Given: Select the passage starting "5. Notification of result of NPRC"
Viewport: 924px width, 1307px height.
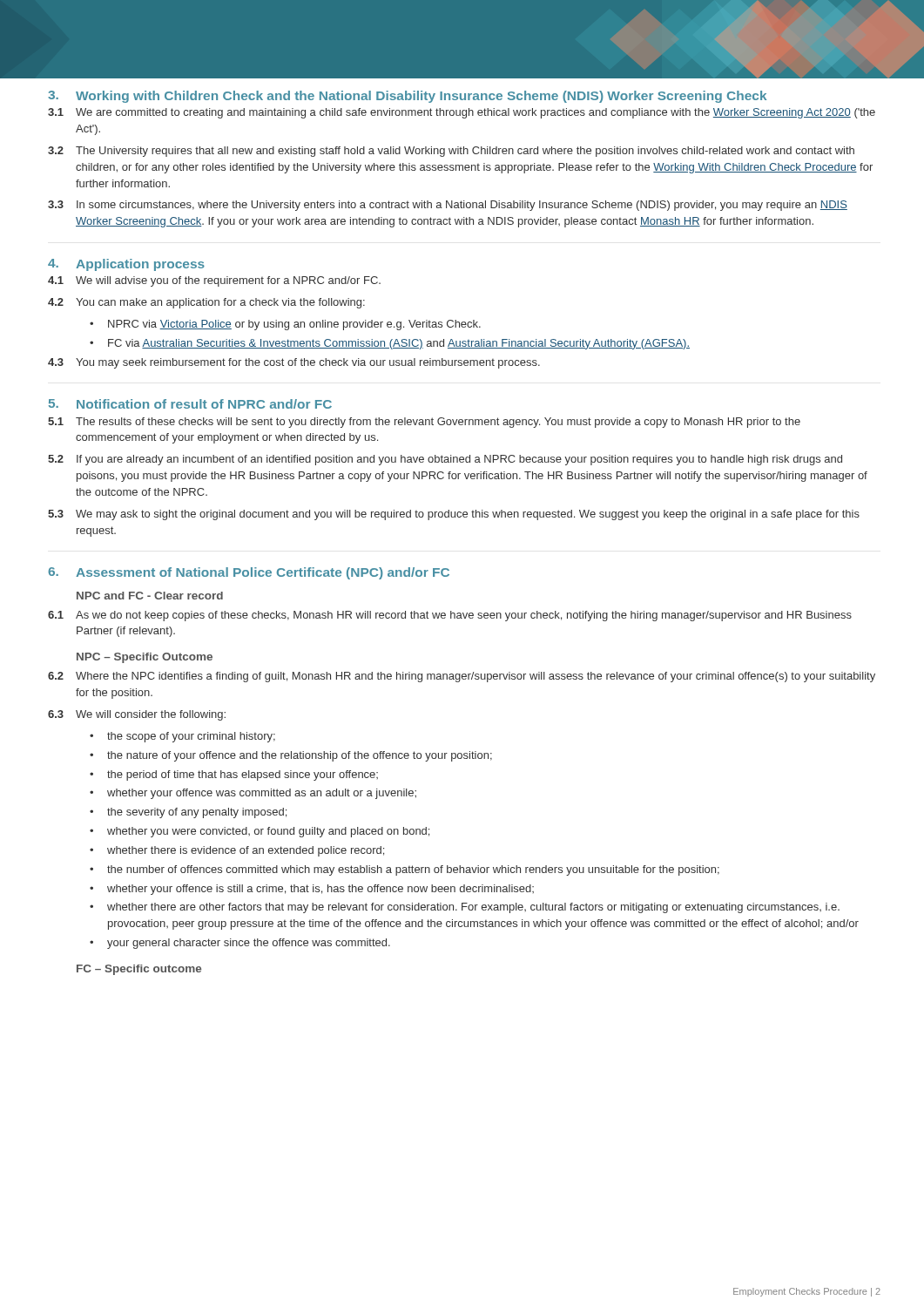Looking at the screenshot, I should point(190,404).
